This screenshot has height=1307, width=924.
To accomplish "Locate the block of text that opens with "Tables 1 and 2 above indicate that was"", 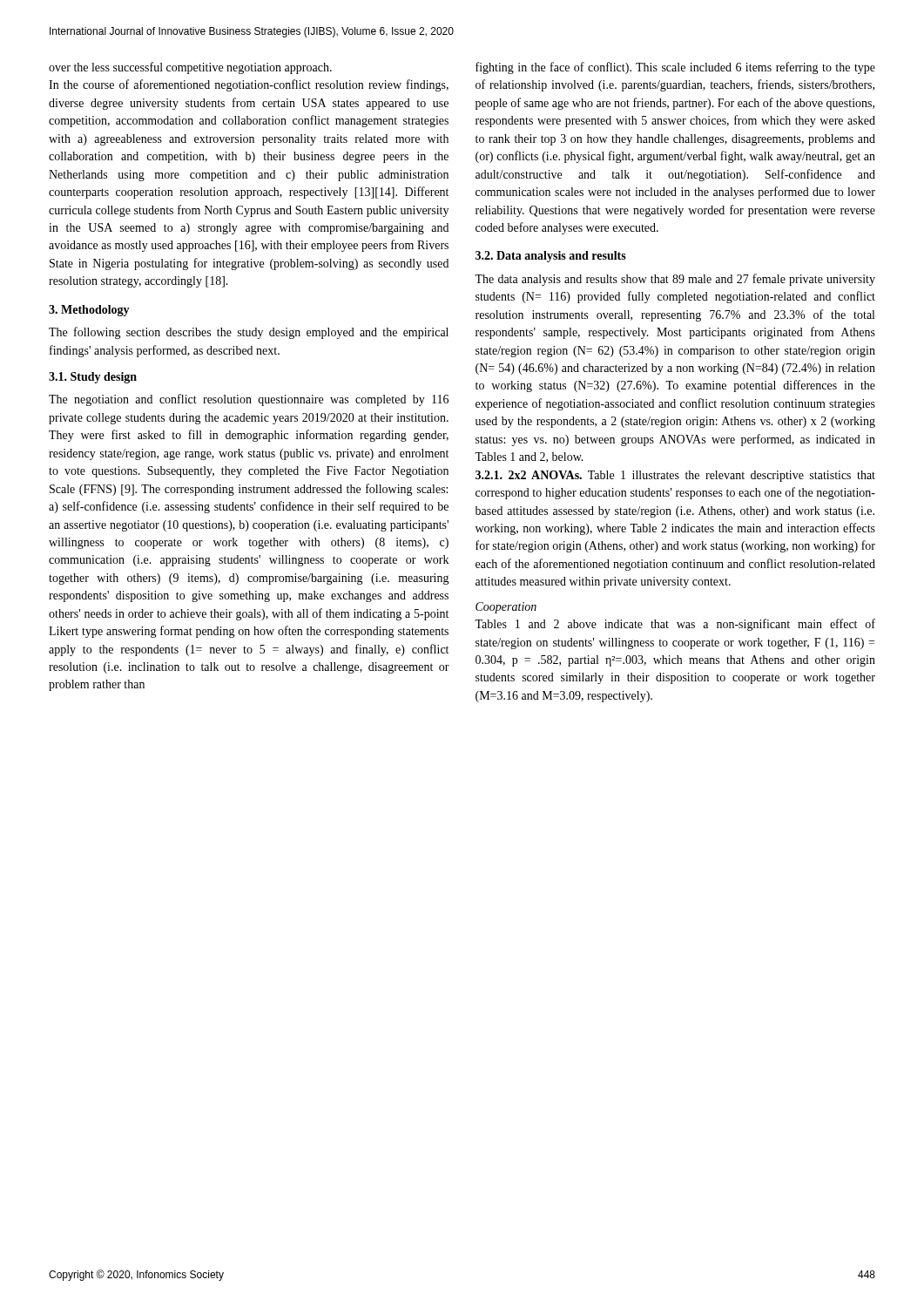I will click(x=675, y=661).
